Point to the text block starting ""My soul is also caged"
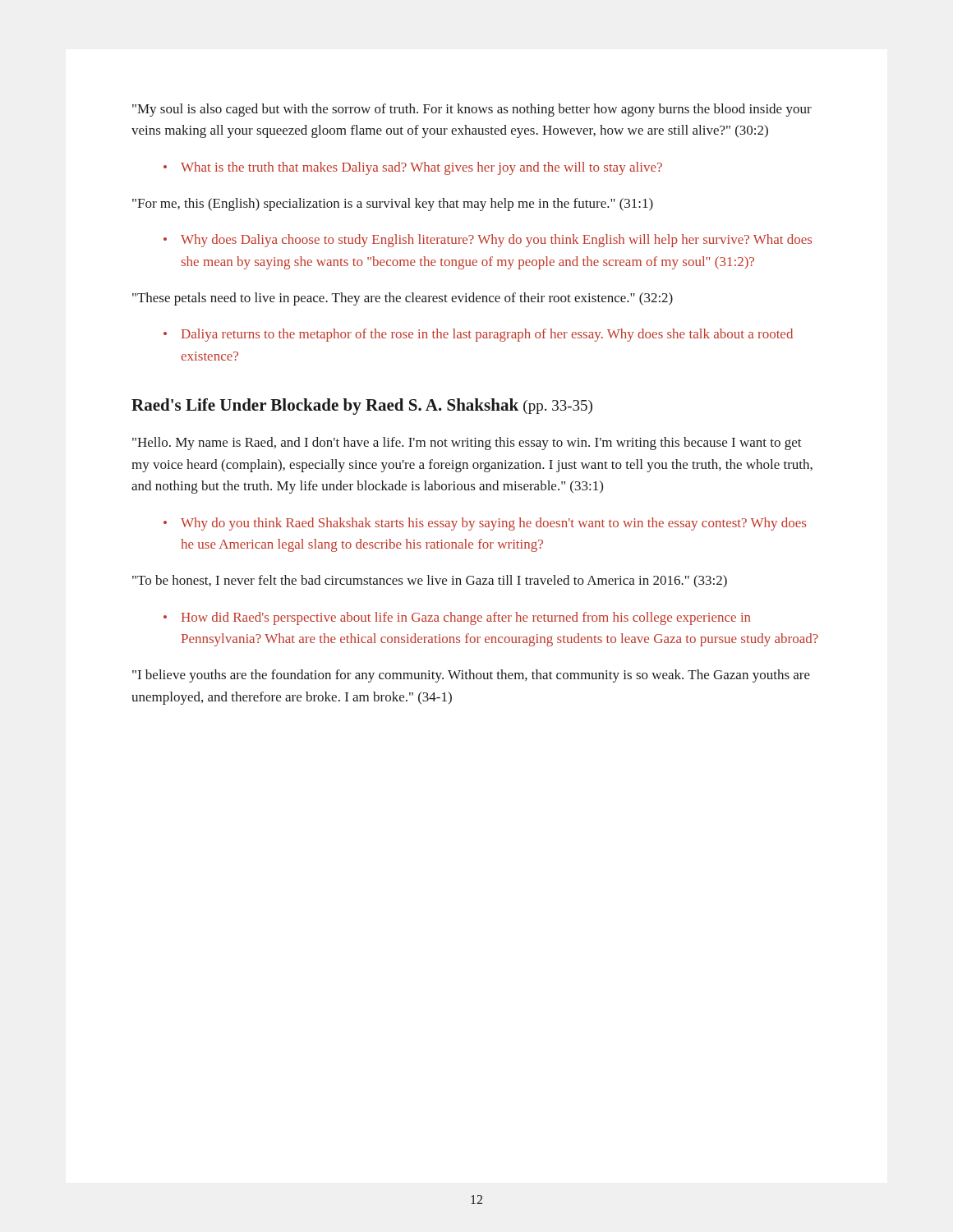This screenshot has width=953, height=1232. click(471, 120)
